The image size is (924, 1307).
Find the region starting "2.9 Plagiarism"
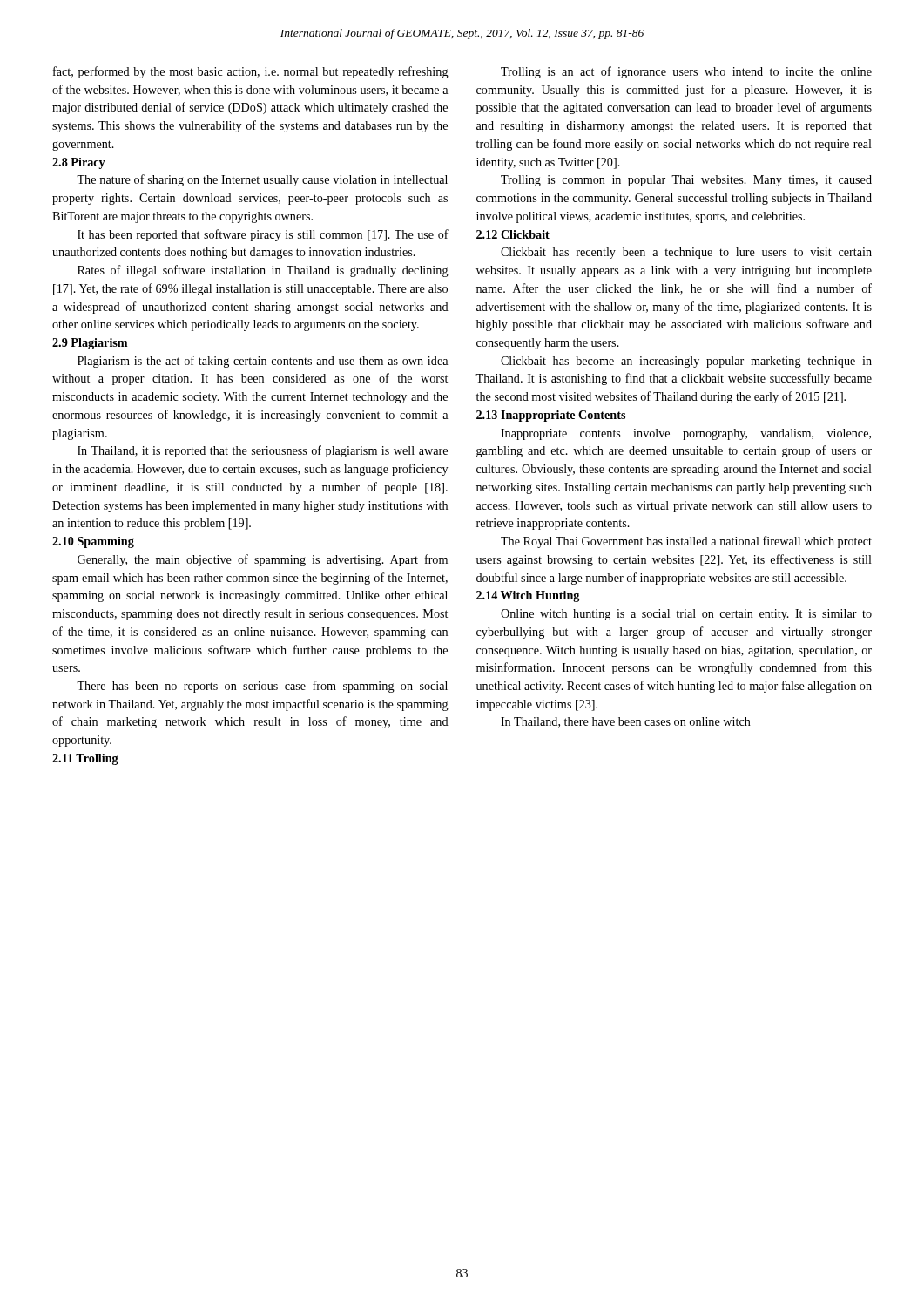(x=90, y=344)
